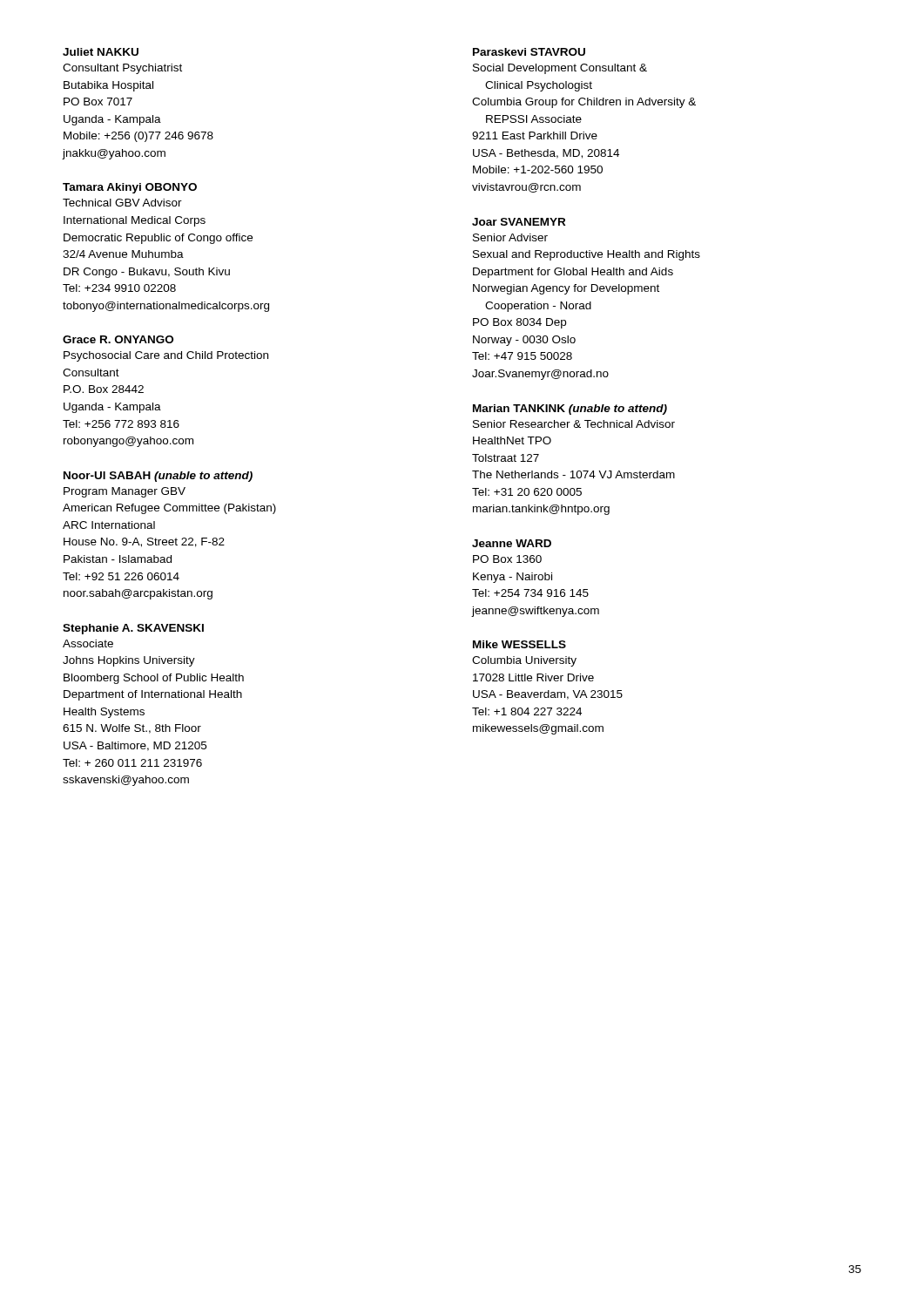Image resolution: width=924 pixels, height=1307 pixels.
Task: Find the element starting "Joar SVANEMYR Senior Adviser Sexual and"
Action: point(667,298)
